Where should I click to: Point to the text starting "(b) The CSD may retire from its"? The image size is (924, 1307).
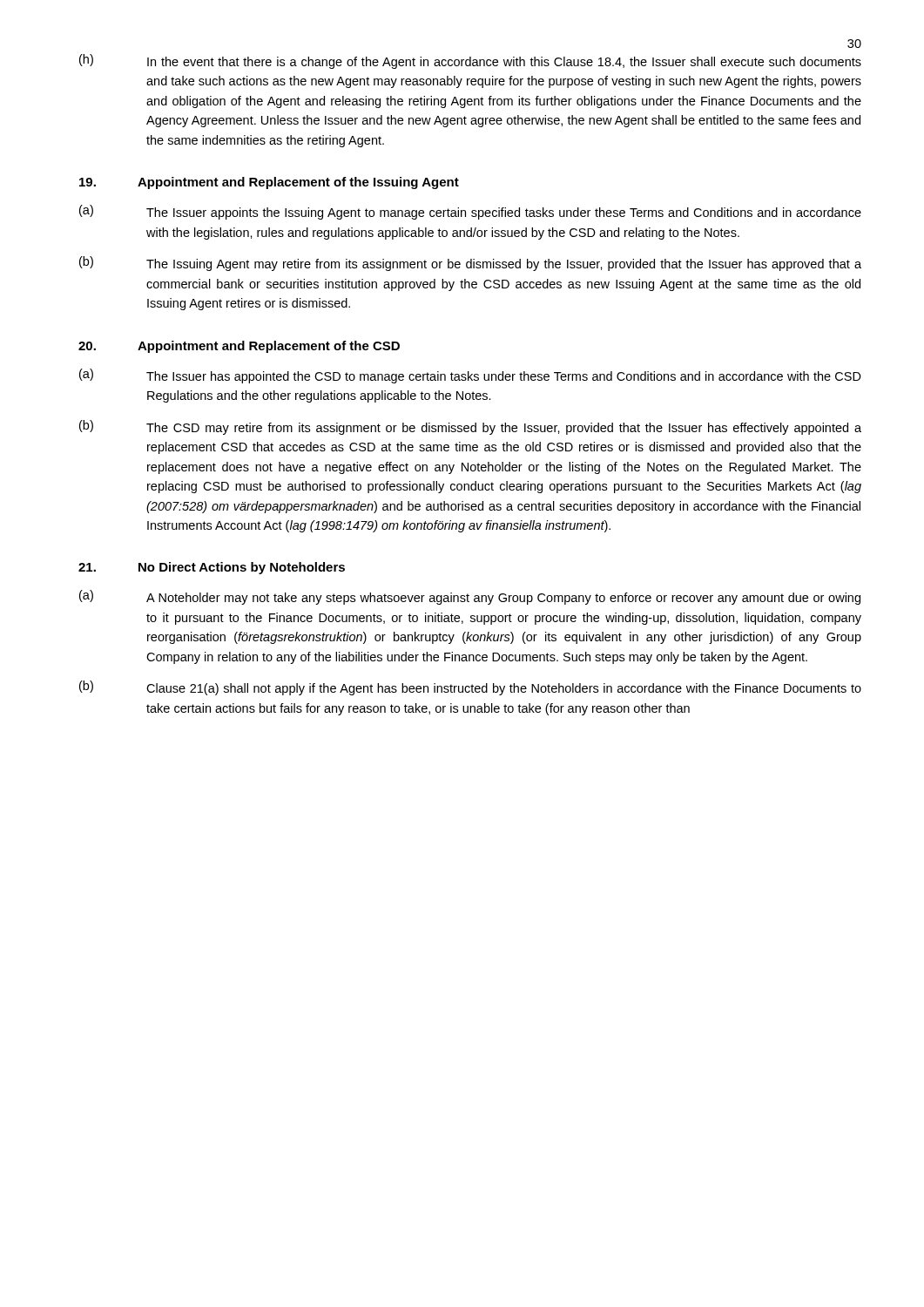click(470, 477)
